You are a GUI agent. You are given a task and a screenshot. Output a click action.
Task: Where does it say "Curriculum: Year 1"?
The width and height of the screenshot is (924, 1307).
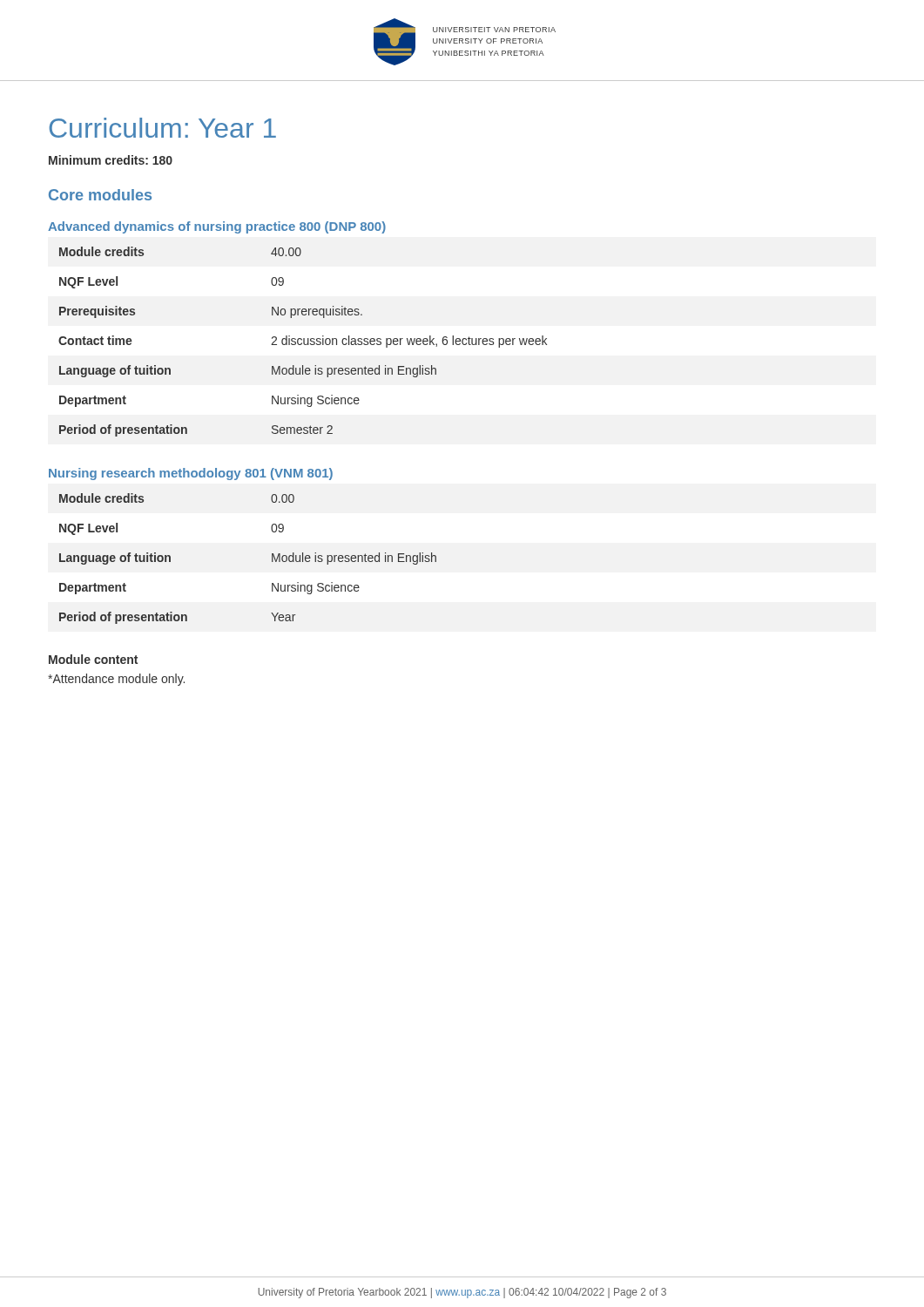pos(162,129)
